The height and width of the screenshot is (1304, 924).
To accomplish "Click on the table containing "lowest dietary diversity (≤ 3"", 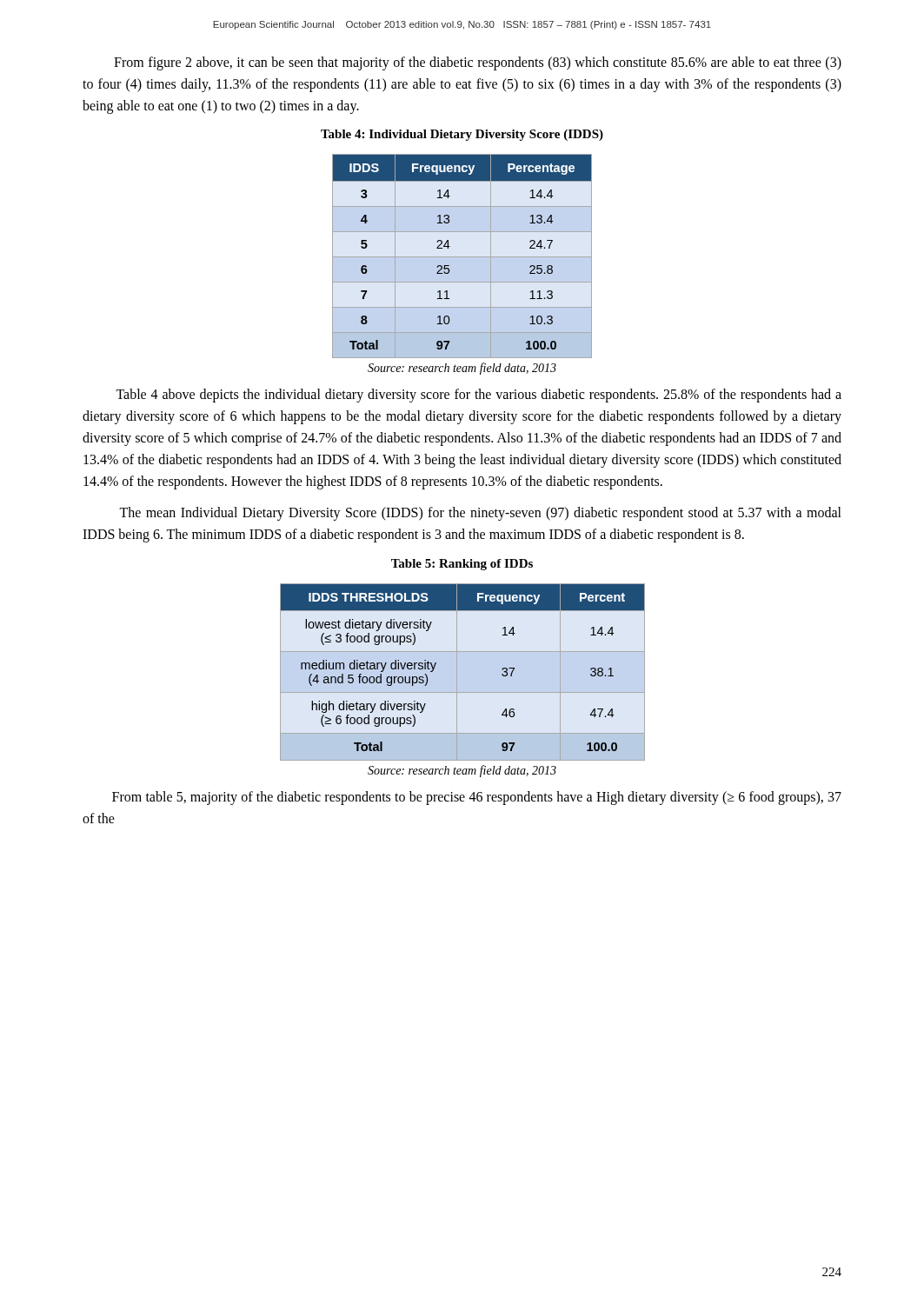I will tap(462, 672).
